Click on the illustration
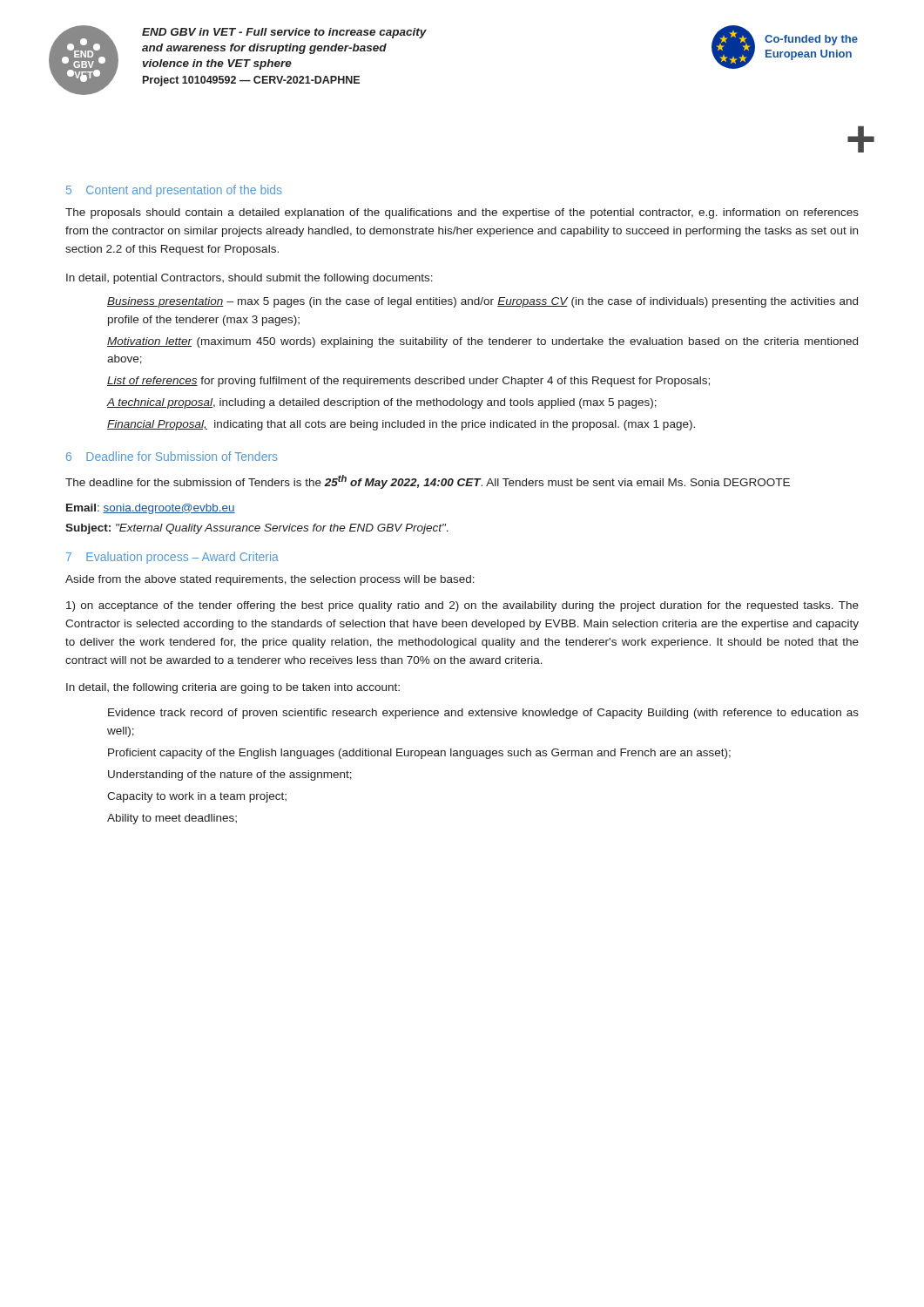 861,139
